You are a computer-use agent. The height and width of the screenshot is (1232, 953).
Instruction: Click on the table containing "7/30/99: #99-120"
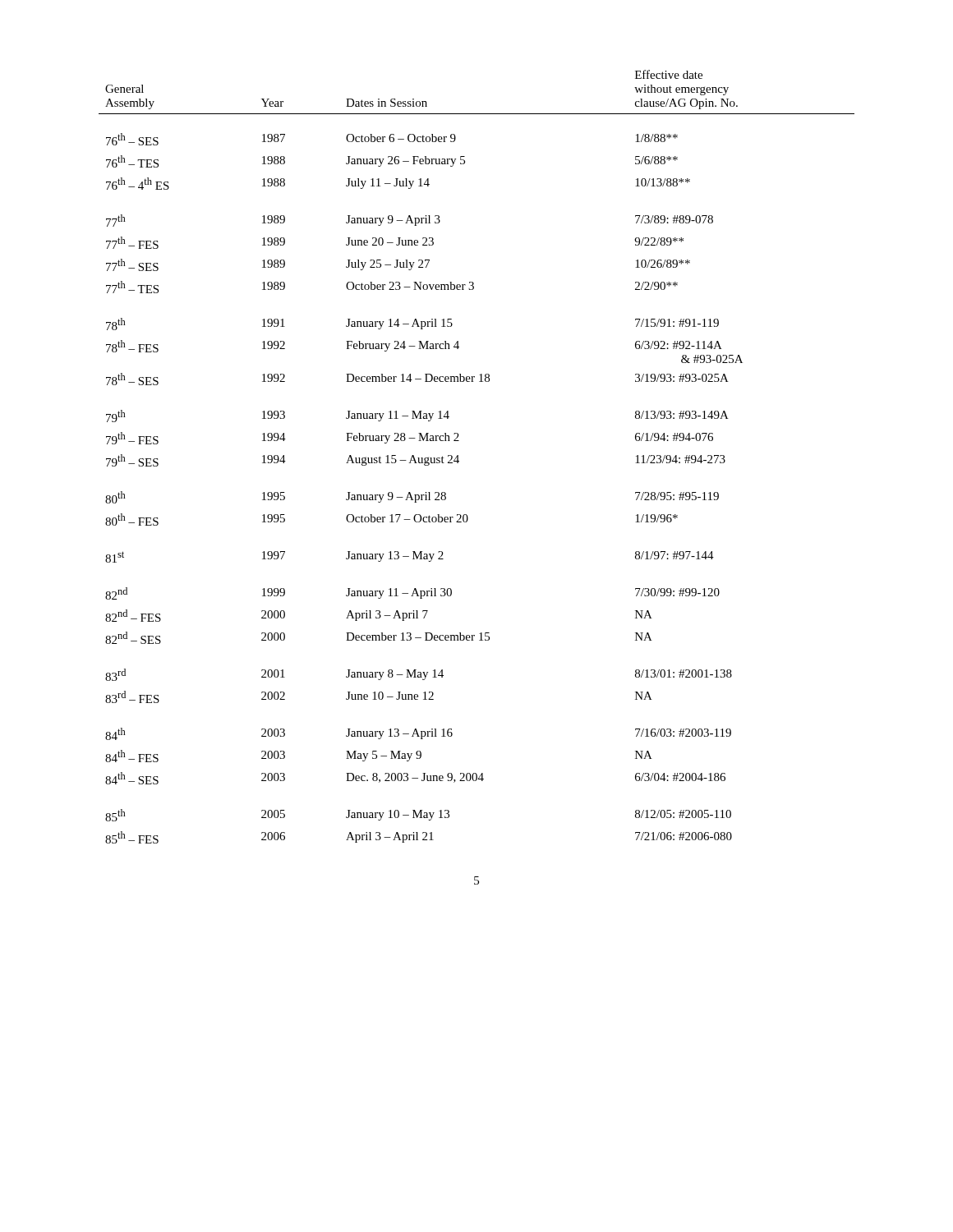[476, 457]
